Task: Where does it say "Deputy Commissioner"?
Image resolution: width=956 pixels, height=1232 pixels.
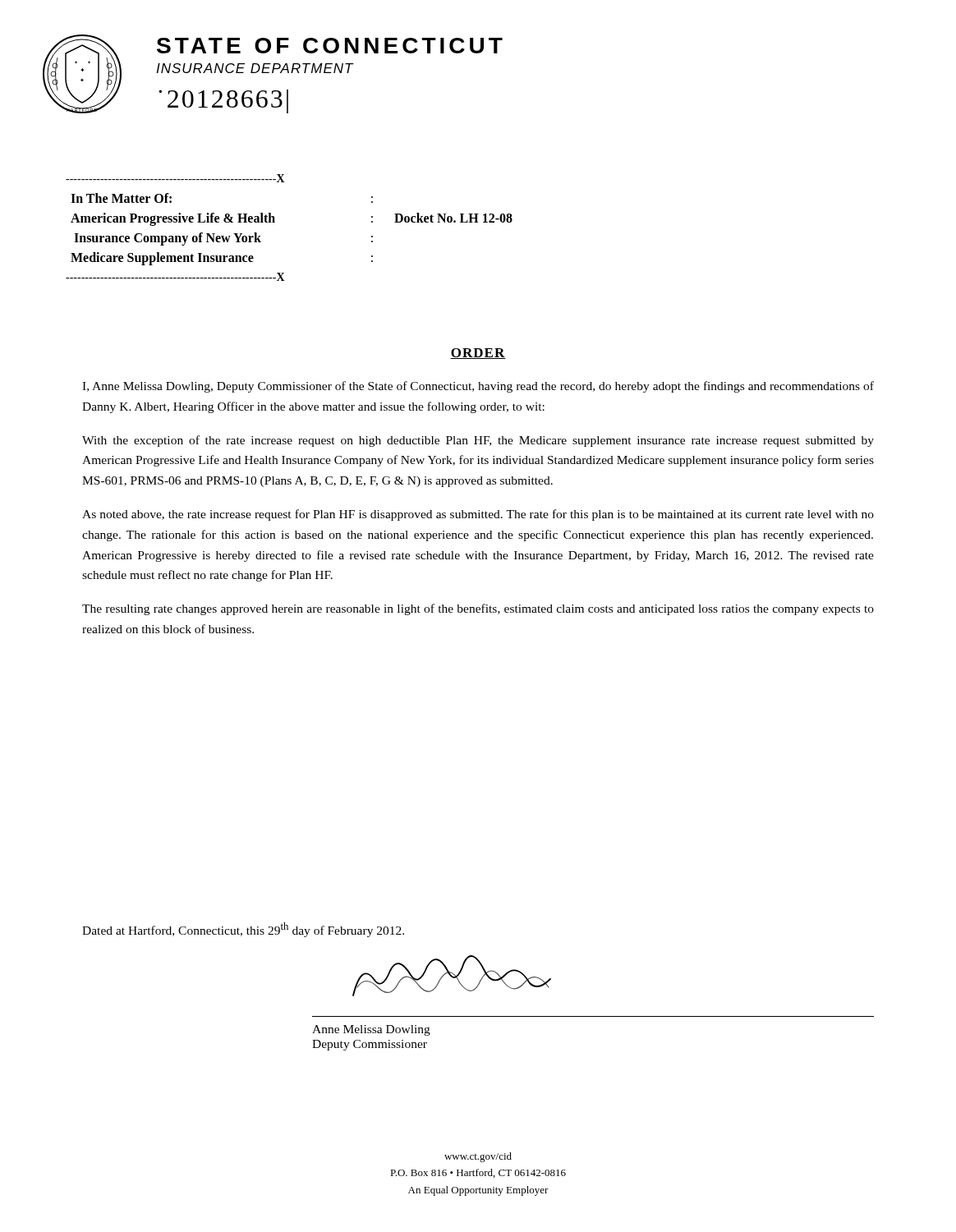Action: 370,1044
